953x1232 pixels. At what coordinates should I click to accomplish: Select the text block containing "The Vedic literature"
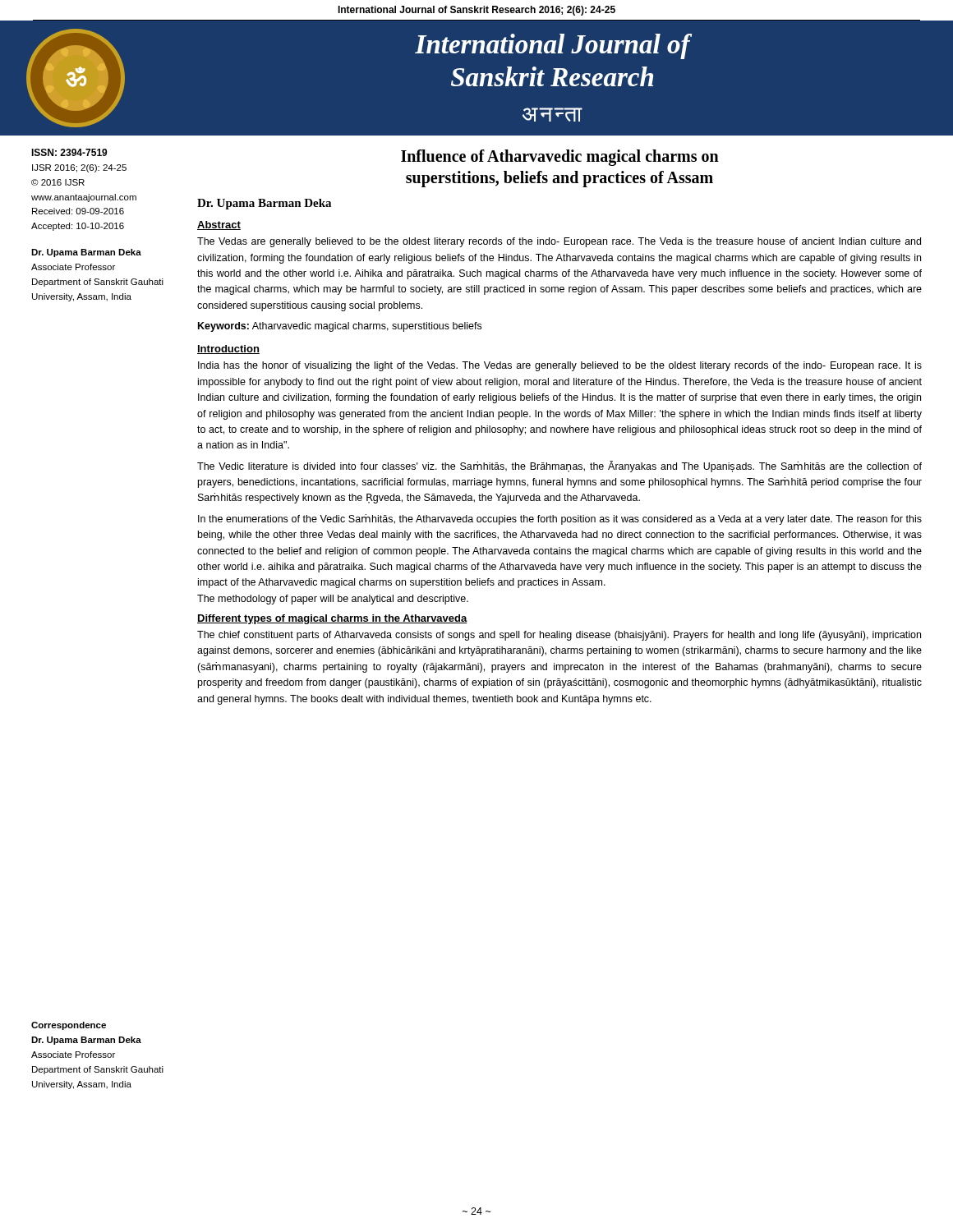tap(559, 482)
